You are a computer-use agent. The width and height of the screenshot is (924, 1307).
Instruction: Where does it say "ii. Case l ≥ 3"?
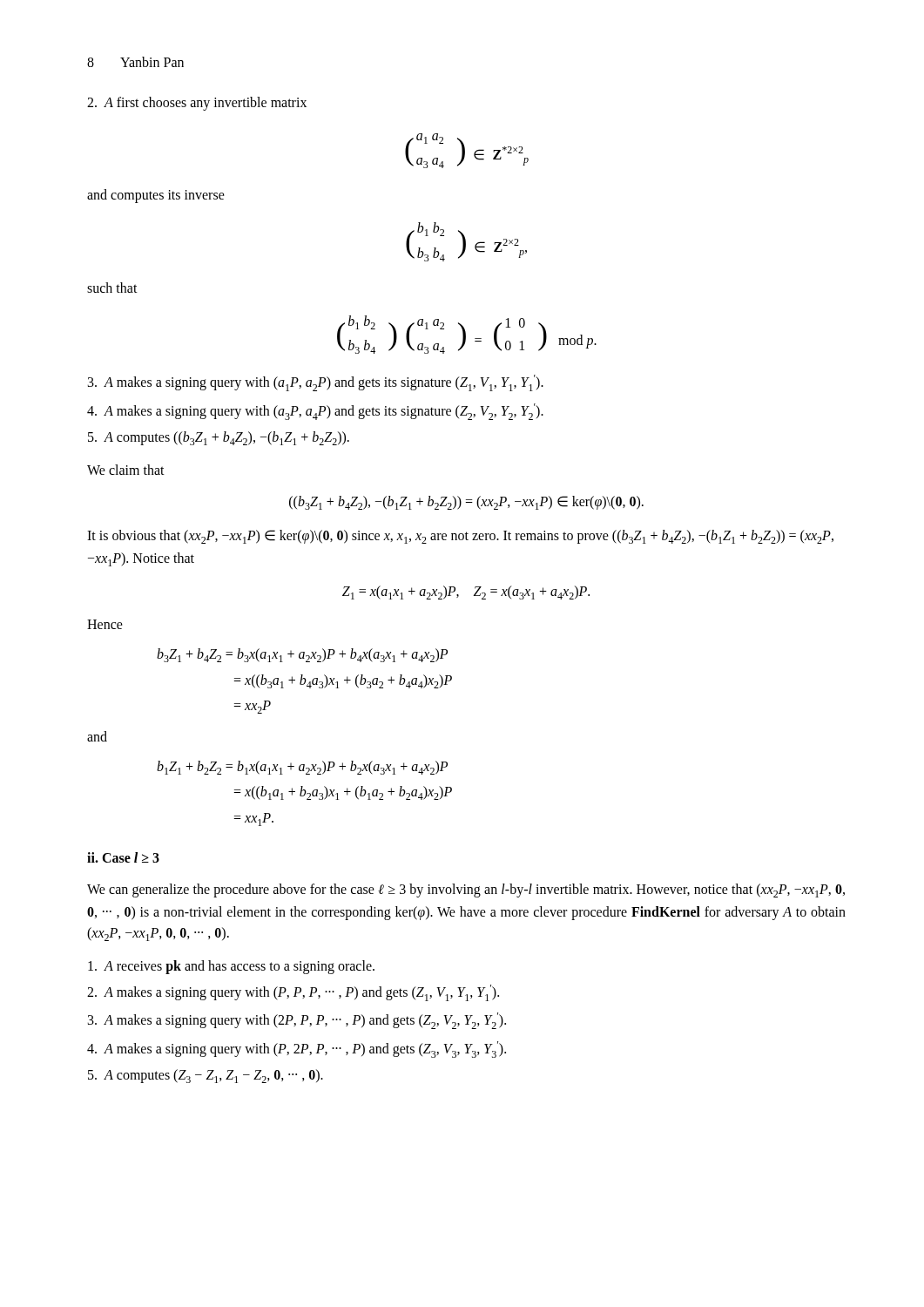[123, 857]
